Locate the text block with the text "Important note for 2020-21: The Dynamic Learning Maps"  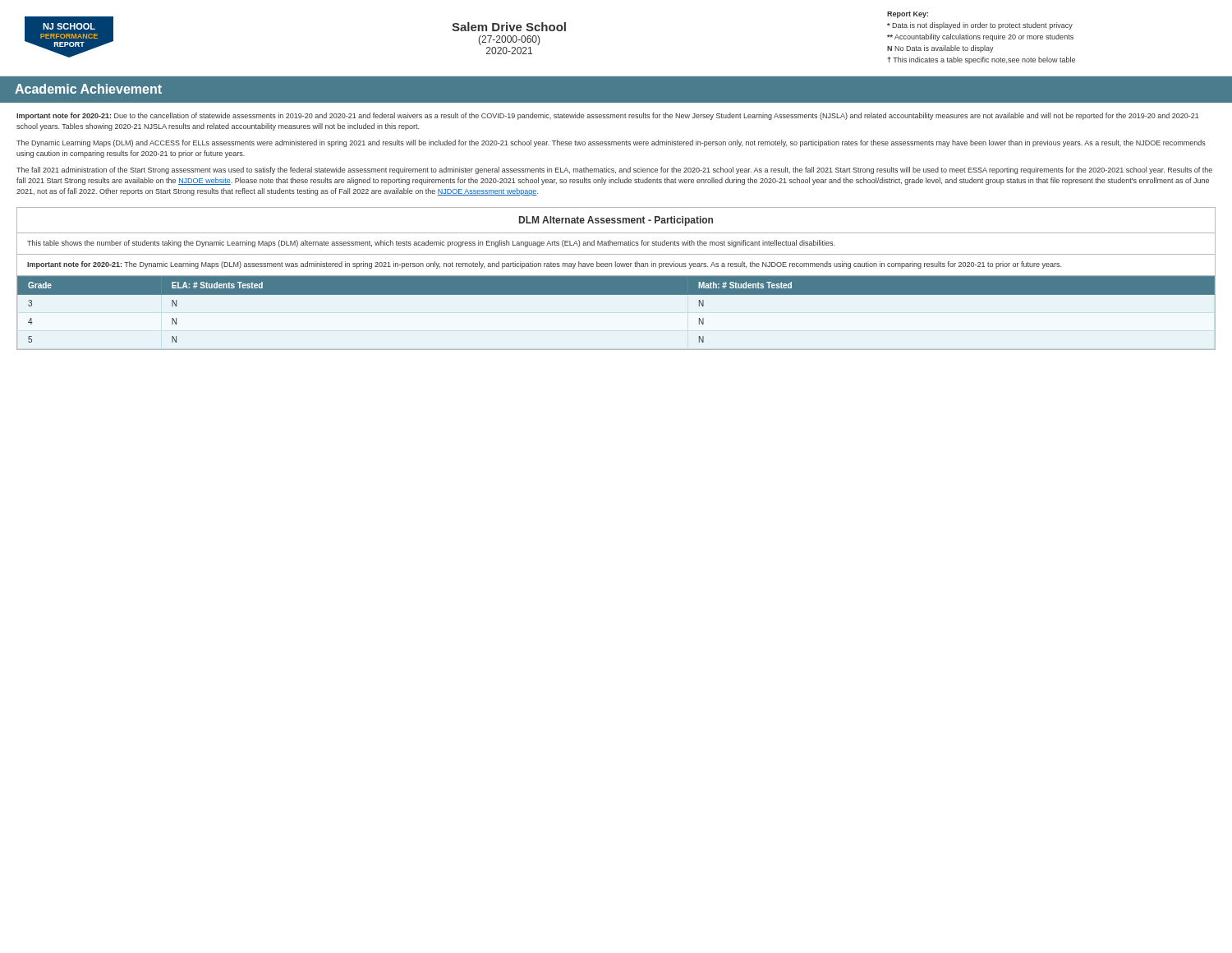pos(545,265)
